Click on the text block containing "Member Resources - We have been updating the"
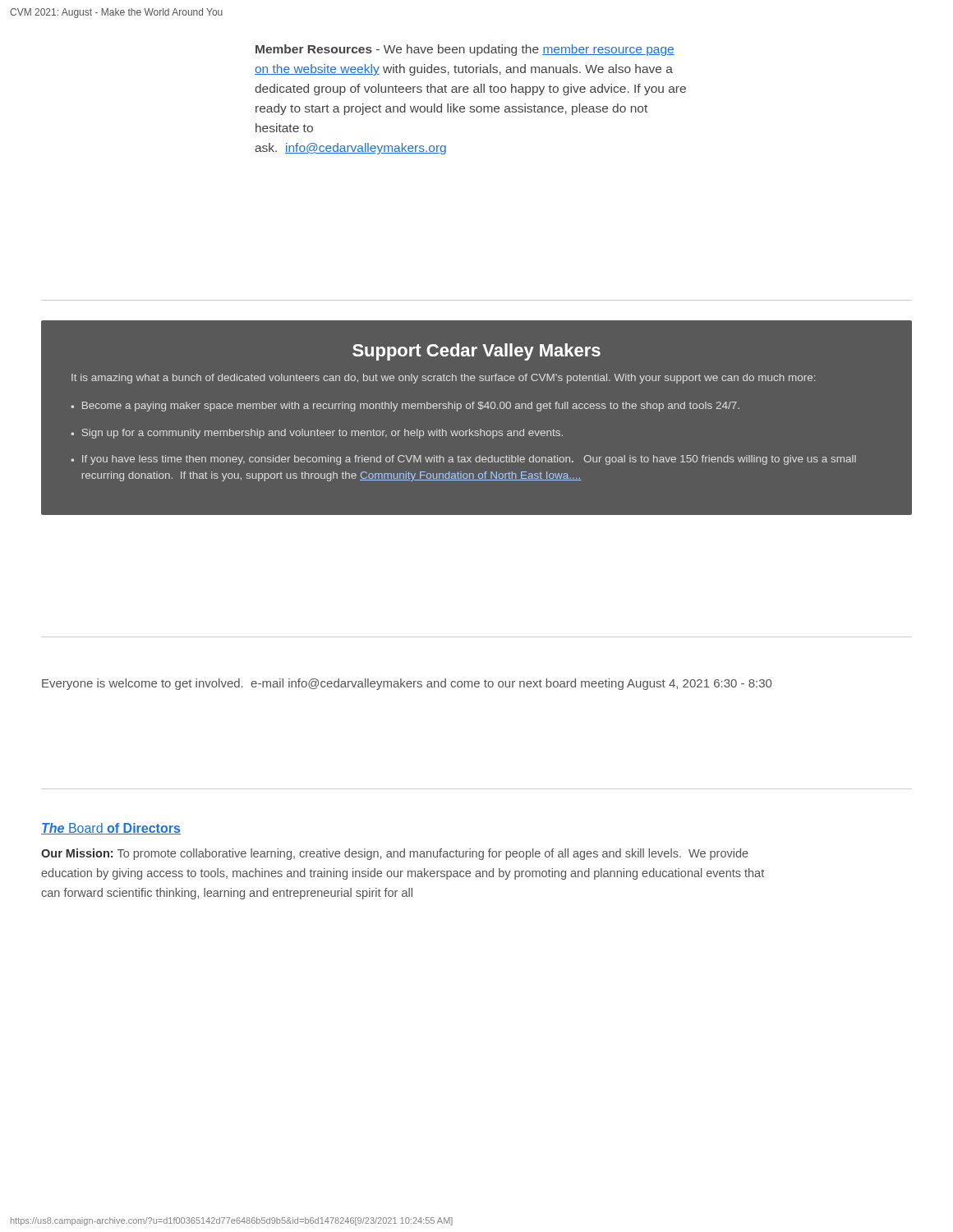953x1232 pixels. click(x=472, y=99)
